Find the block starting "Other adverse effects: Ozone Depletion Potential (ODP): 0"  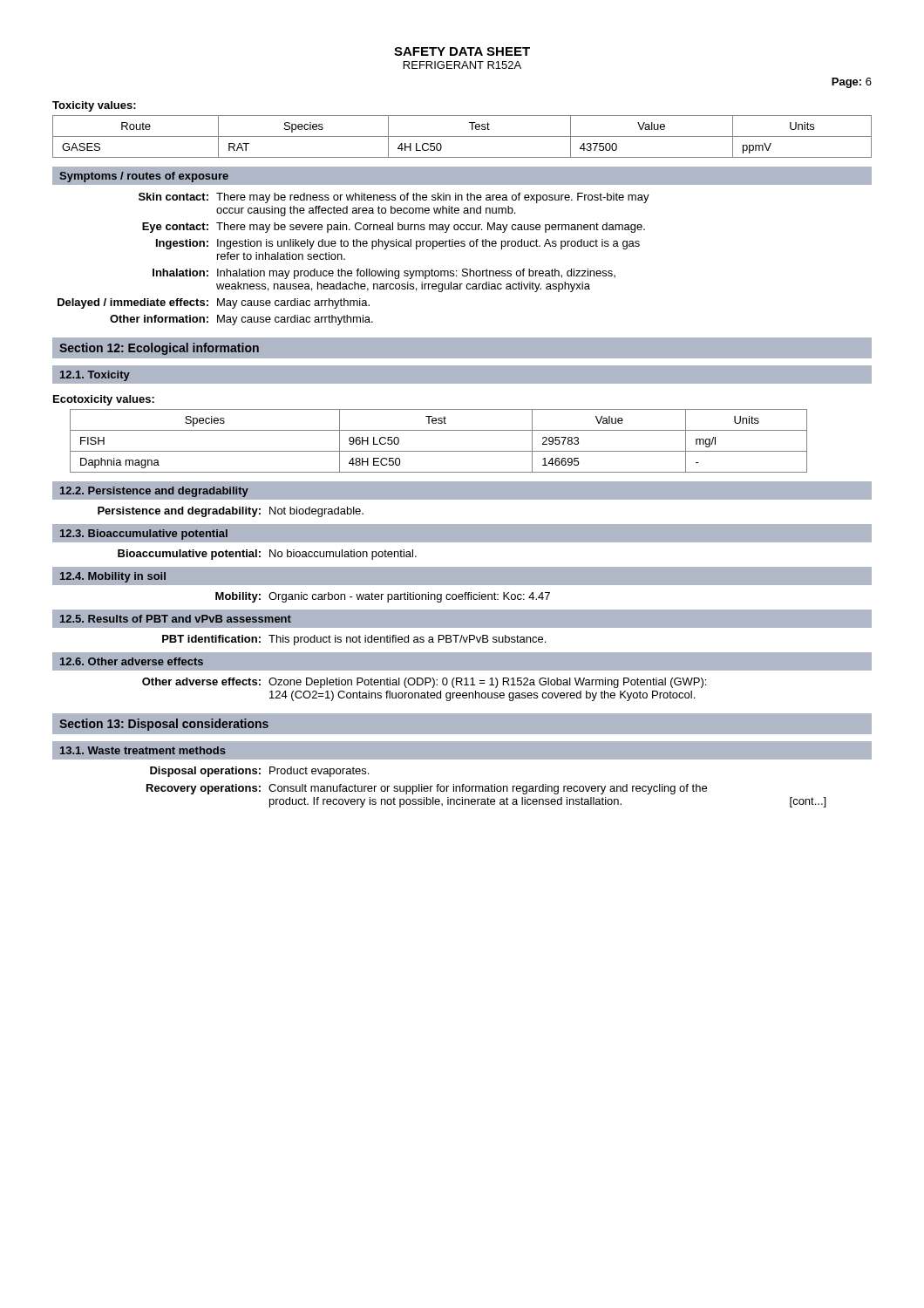point(462,688)
